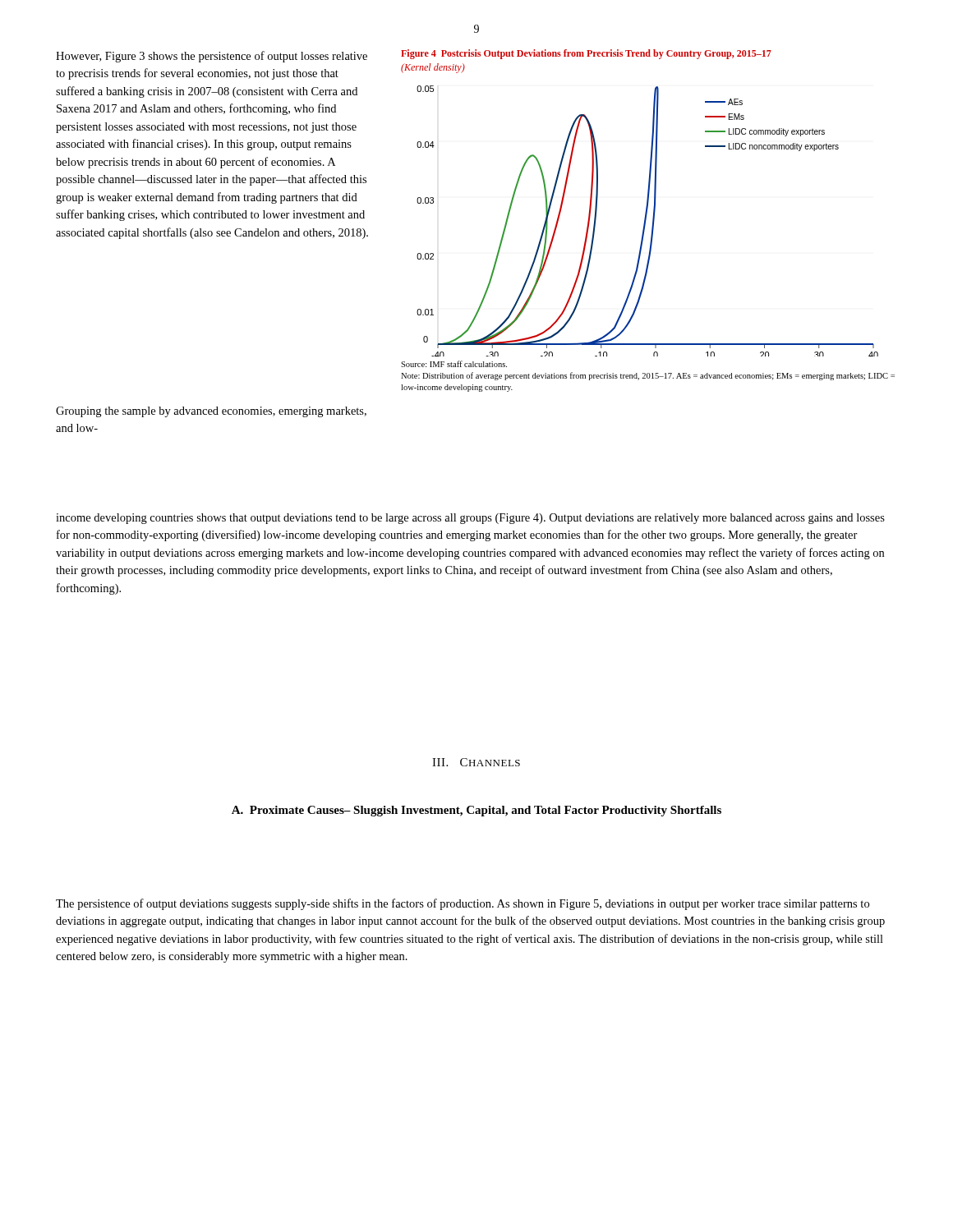Click on the section header that reads "A. Proximate Causes– Sluggish Investment, Capital, and"

pos(476,810)
